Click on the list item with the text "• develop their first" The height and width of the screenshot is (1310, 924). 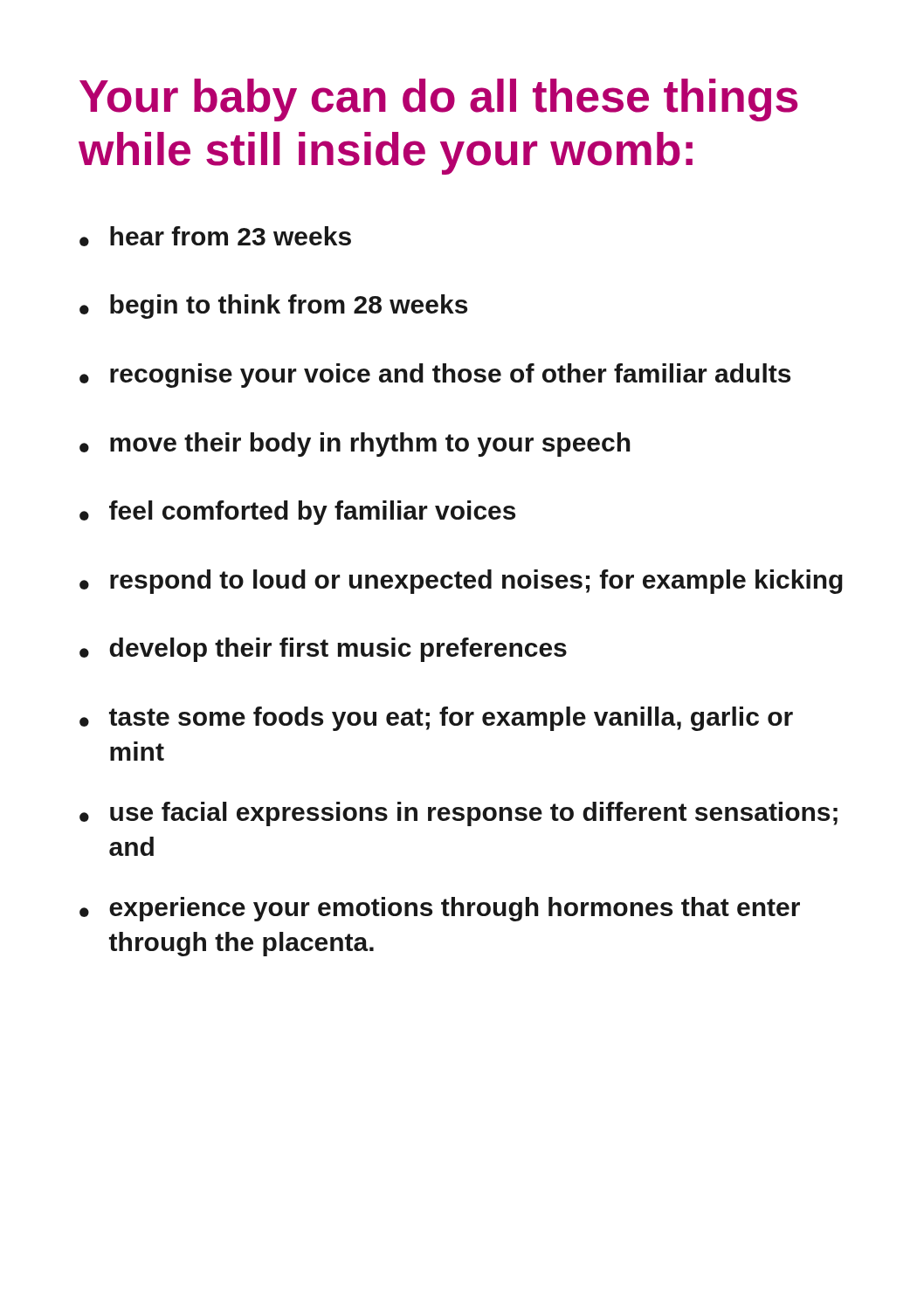(x=323, y=653)
